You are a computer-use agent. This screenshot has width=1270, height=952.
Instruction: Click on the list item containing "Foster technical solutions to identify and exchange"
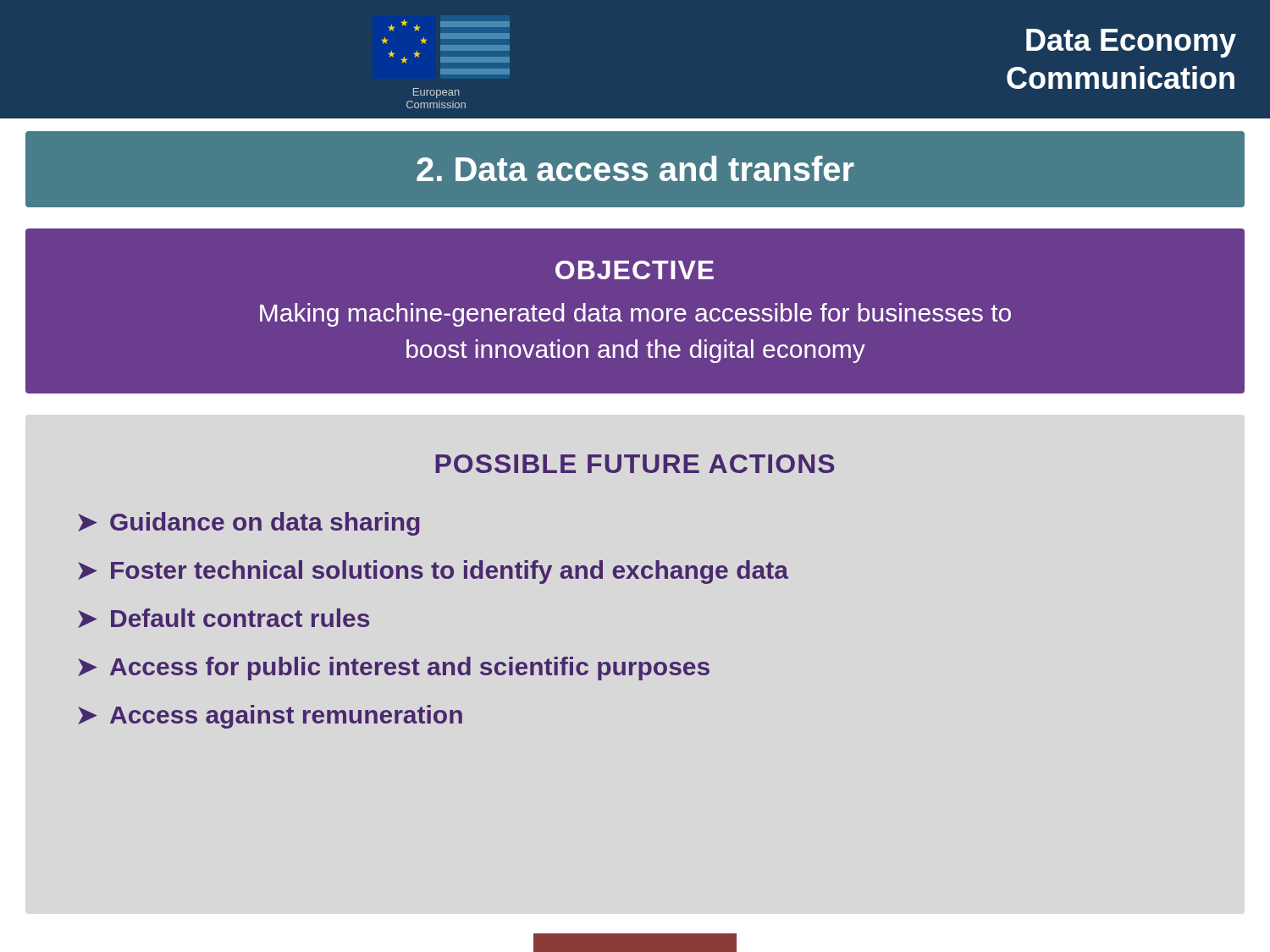click(x=449, y=570)
